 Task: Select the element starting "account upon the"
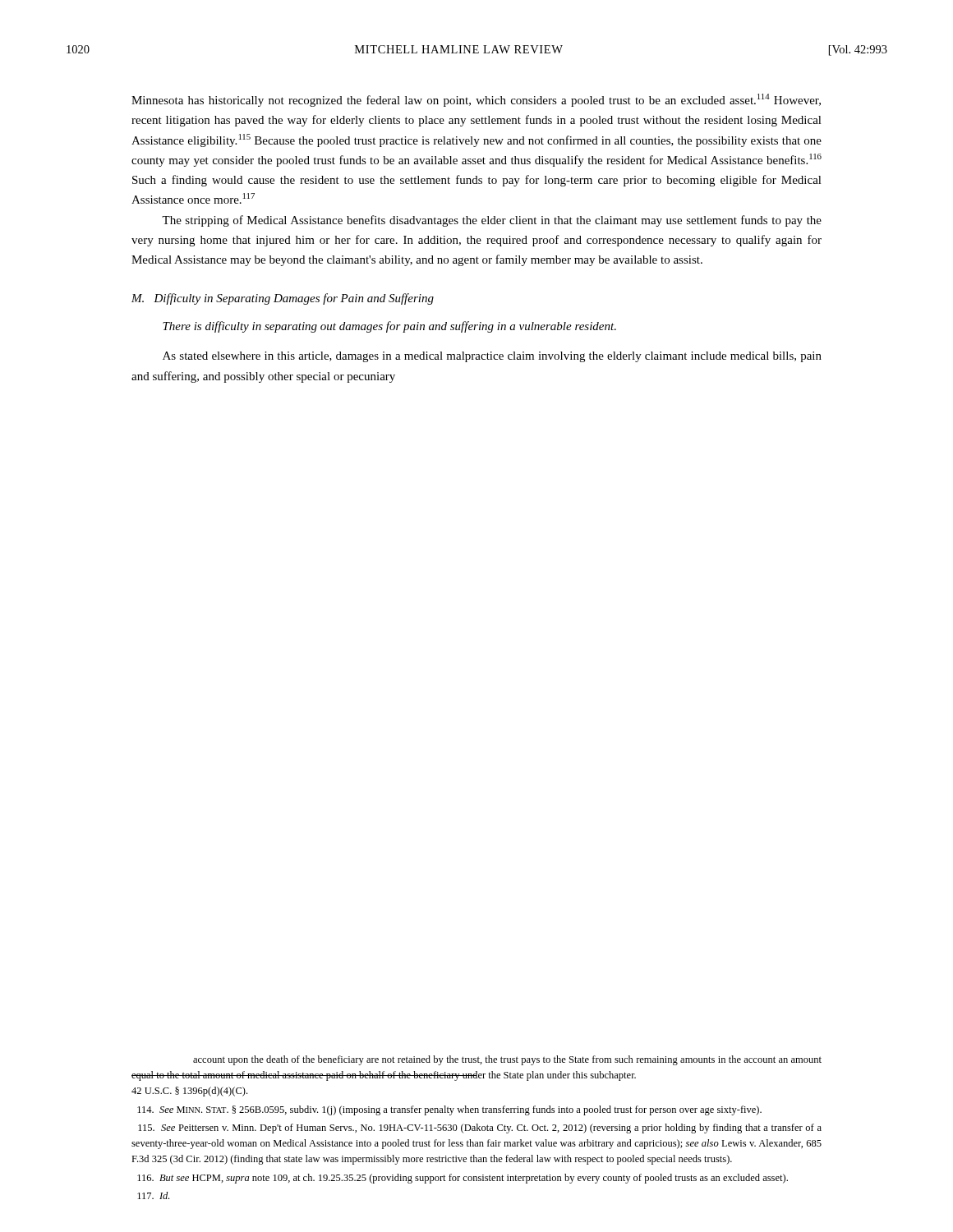[476, 1075]
